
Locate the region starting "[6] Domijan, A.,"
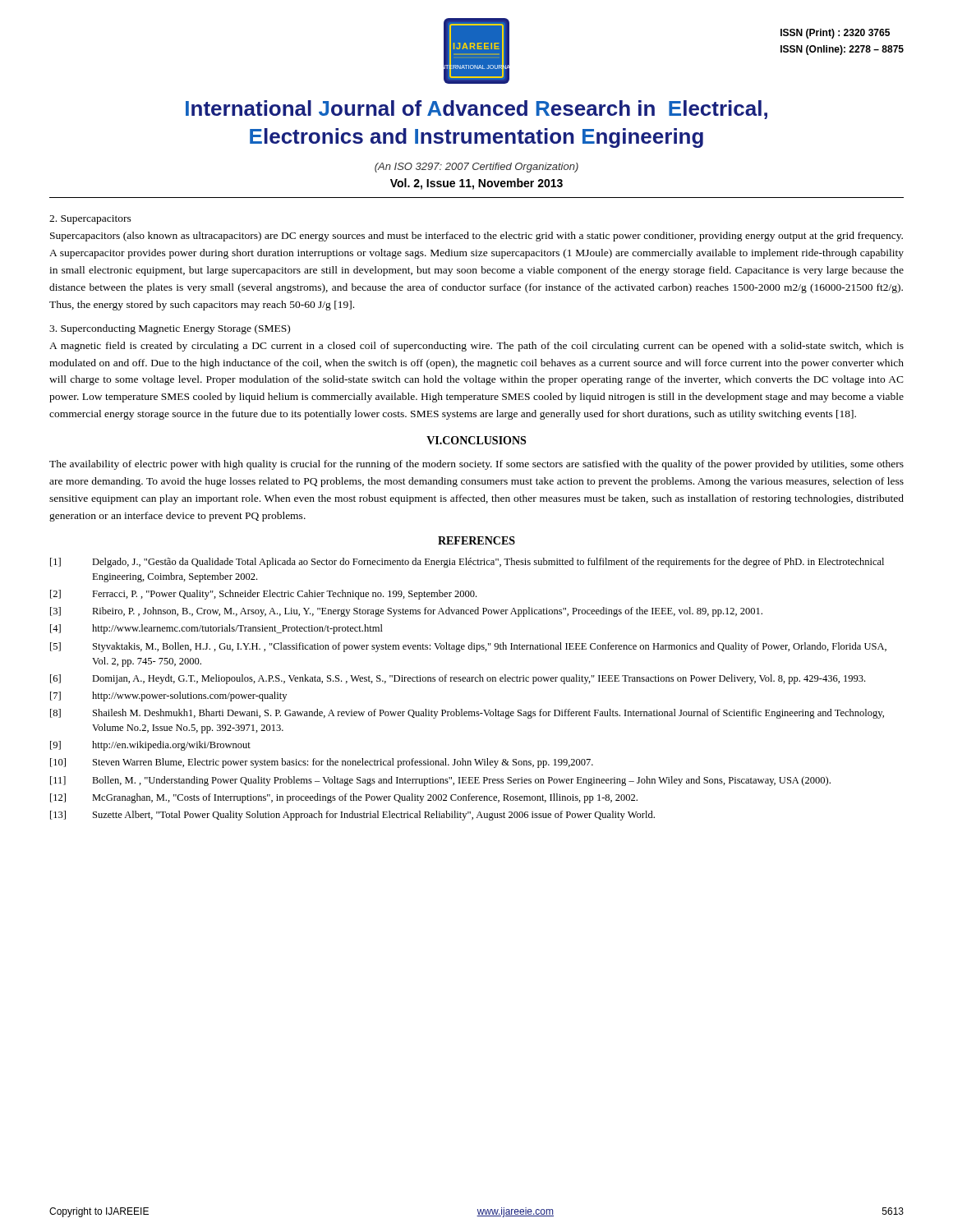pos(476,678)
